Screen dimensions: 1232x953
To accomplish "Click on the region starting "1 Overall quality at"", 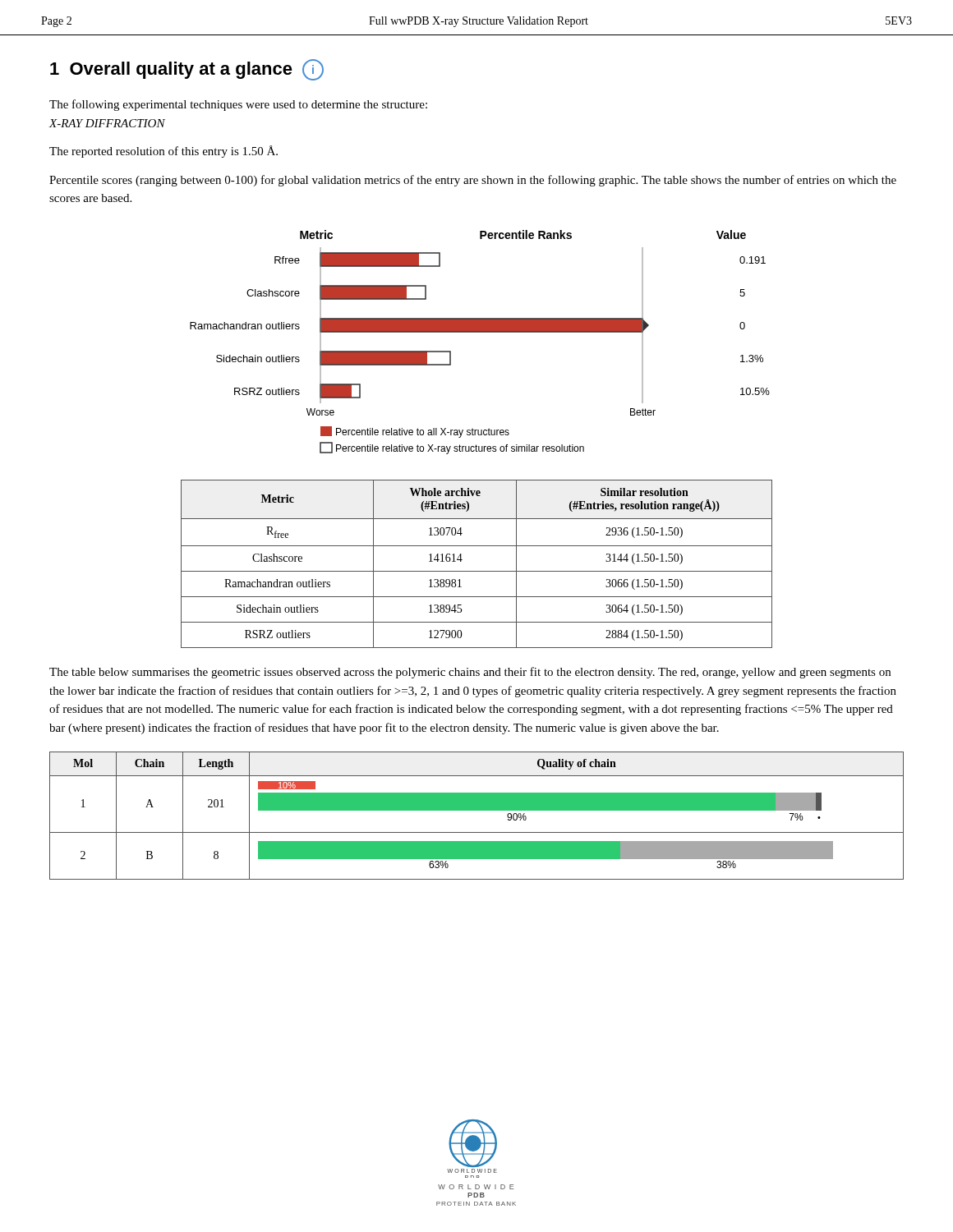I will [187, 70].
